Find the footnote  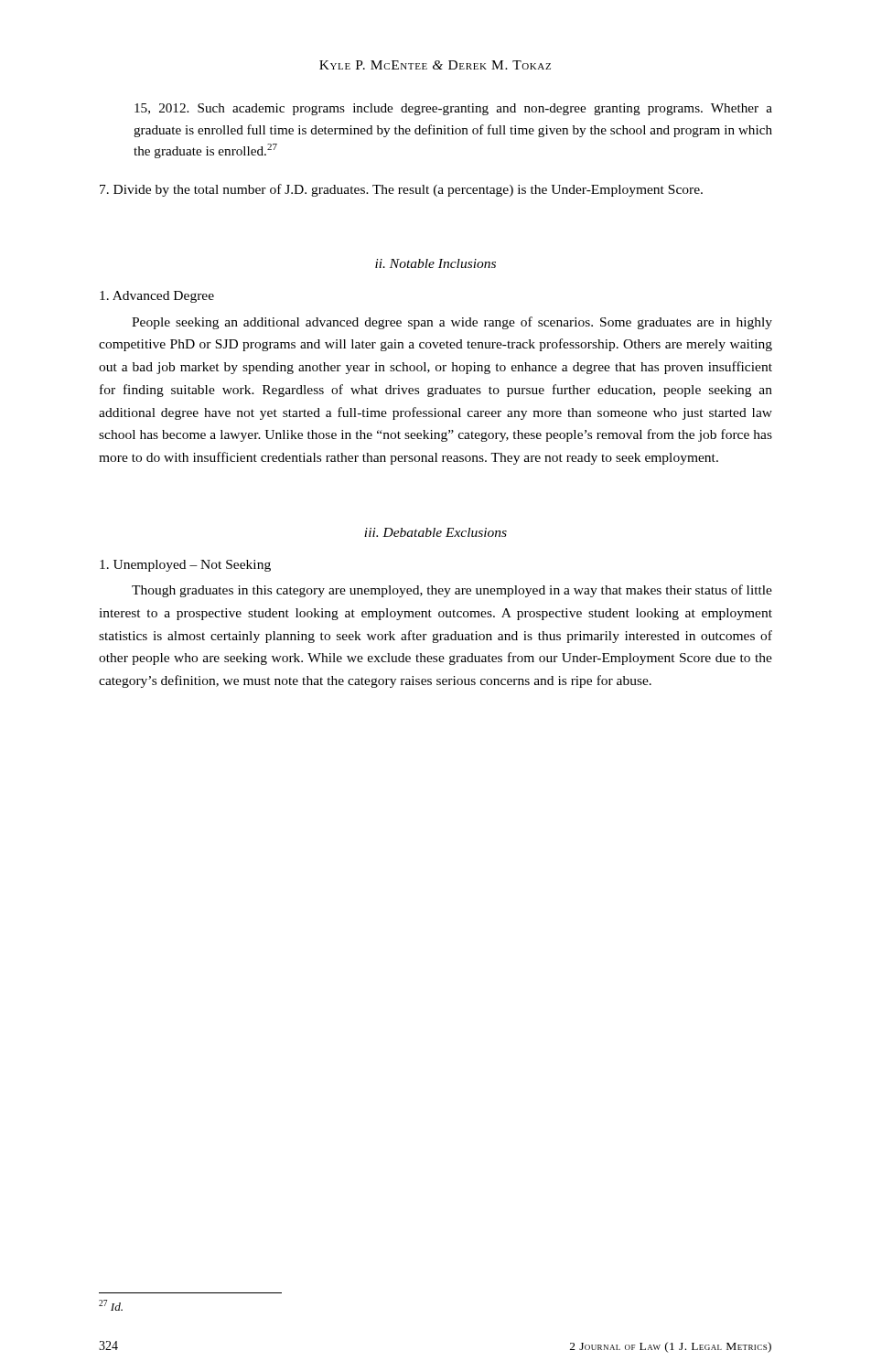coord(111,1306)
